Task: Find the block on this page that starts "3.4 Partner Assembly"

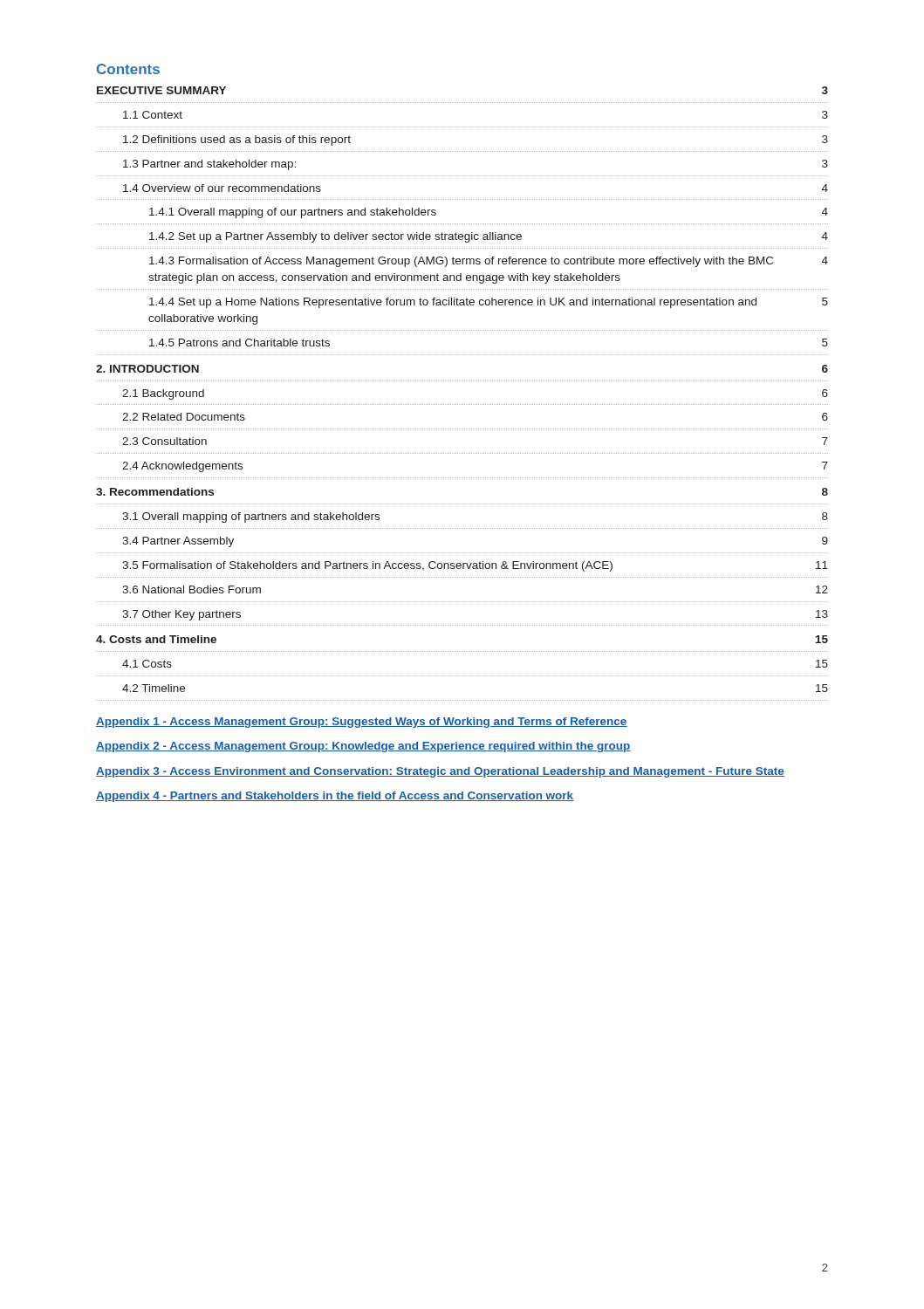Action: pyautogui.click(x=462, y=541)
